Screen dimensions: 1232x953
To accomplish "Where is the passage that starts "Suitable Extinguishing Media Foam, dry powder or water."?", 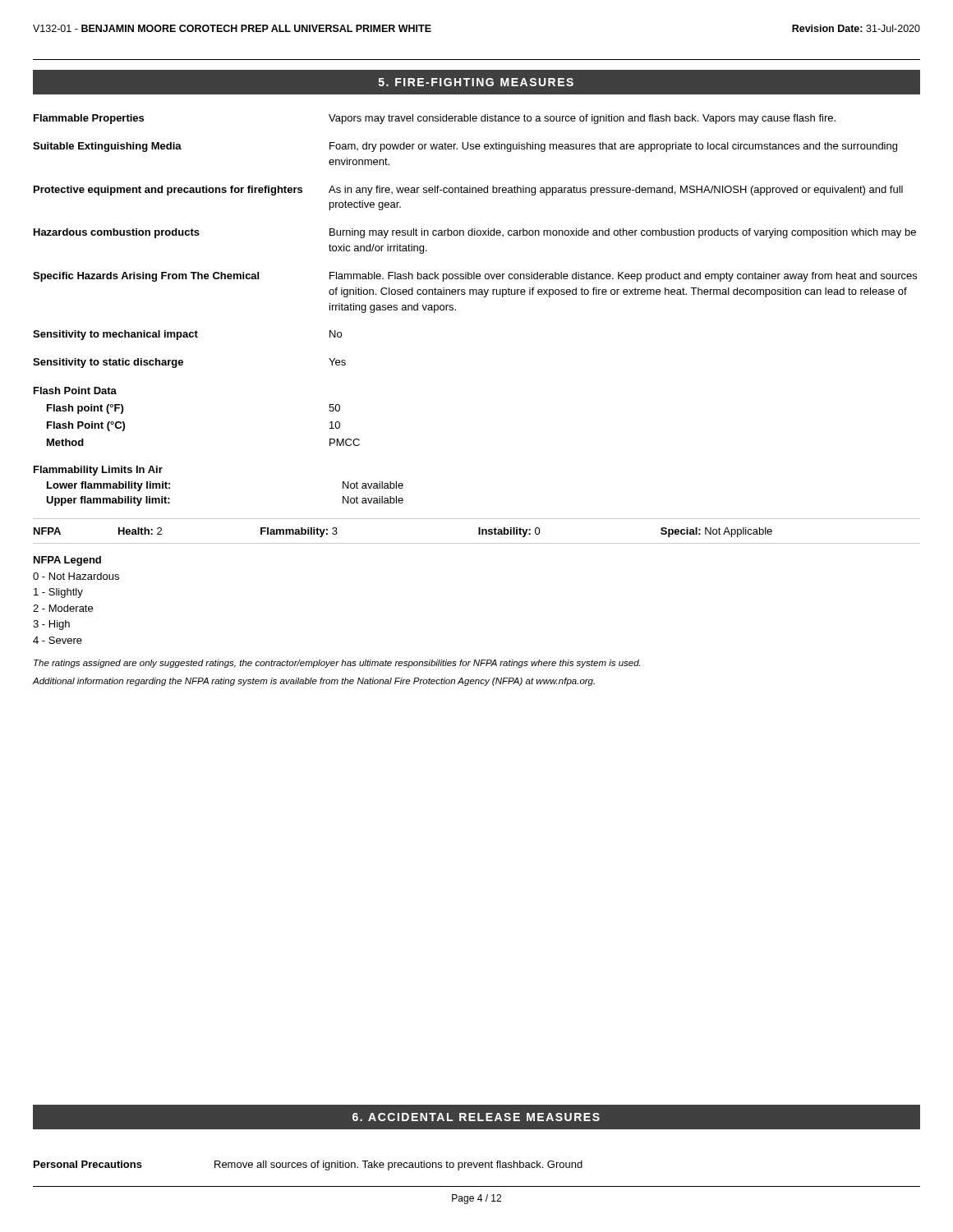I will (476, 154).
